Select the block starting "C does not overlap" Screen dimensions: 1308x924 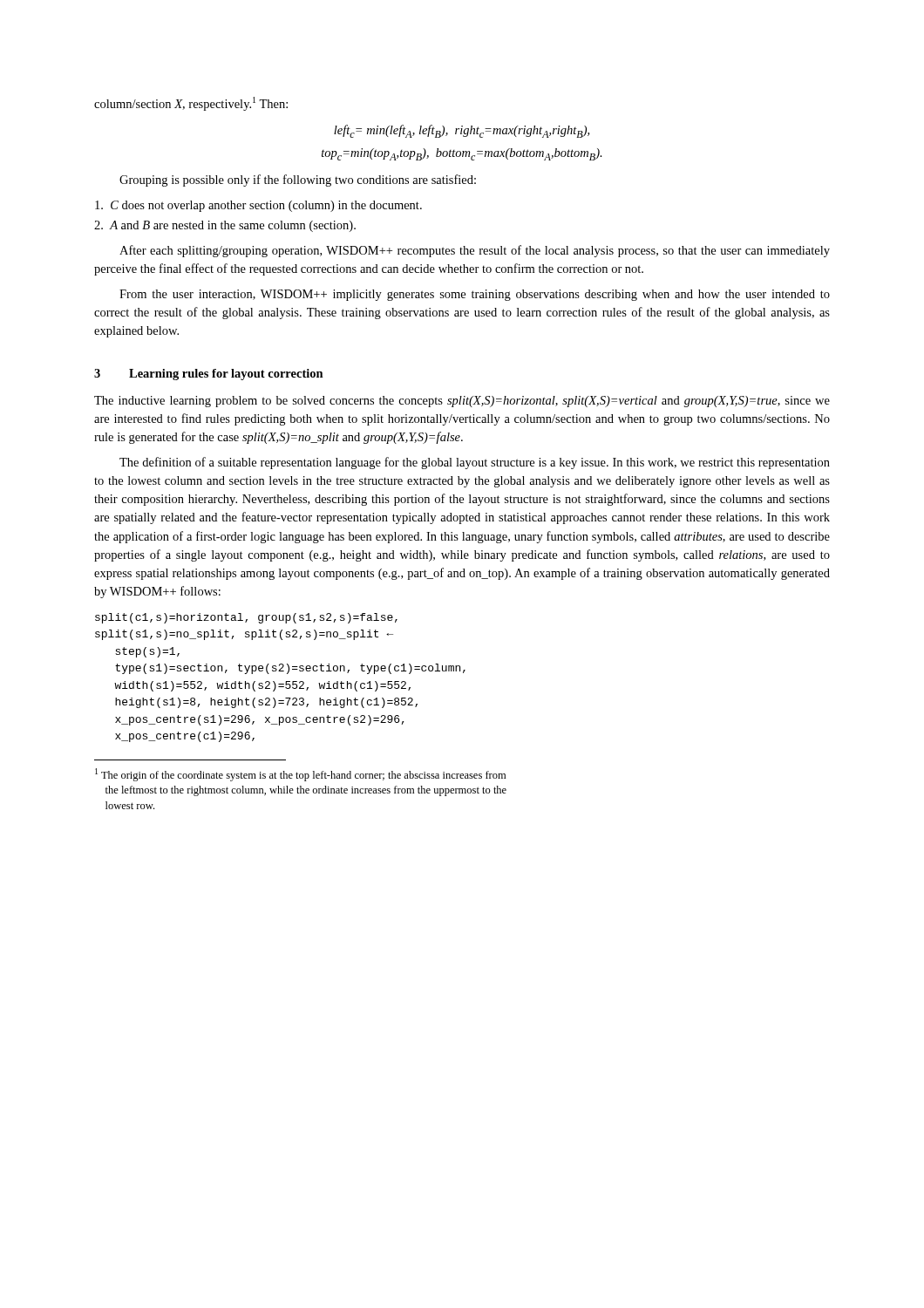pyautogui.click(x=258, y=206)
